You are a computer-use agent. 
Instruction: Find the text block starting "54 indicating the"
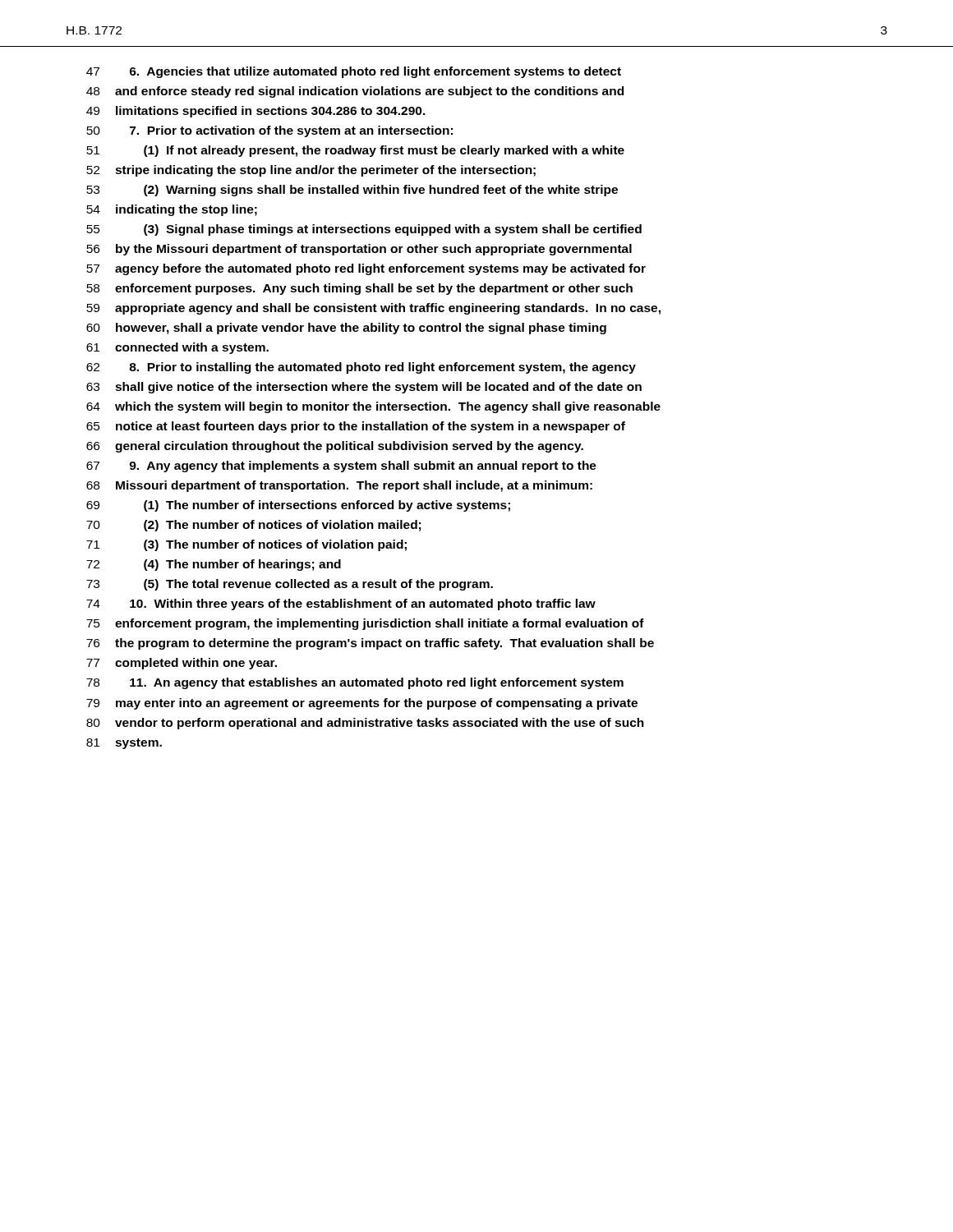coord(172,210)
